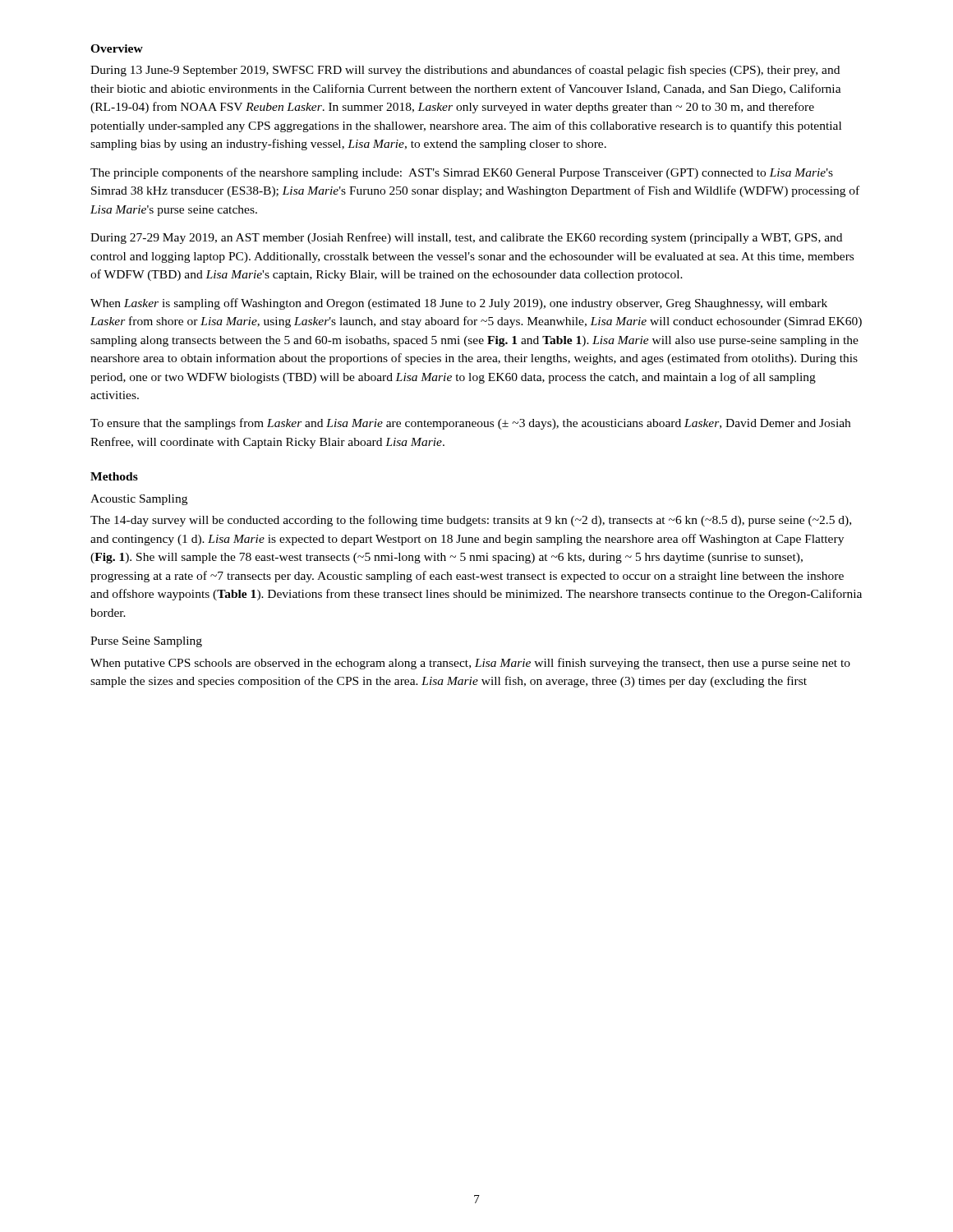Click the passage that begins "When Lasker is sampling off Washington and Oregon"
Viewport: 953px width, 1232px height.
476,349
